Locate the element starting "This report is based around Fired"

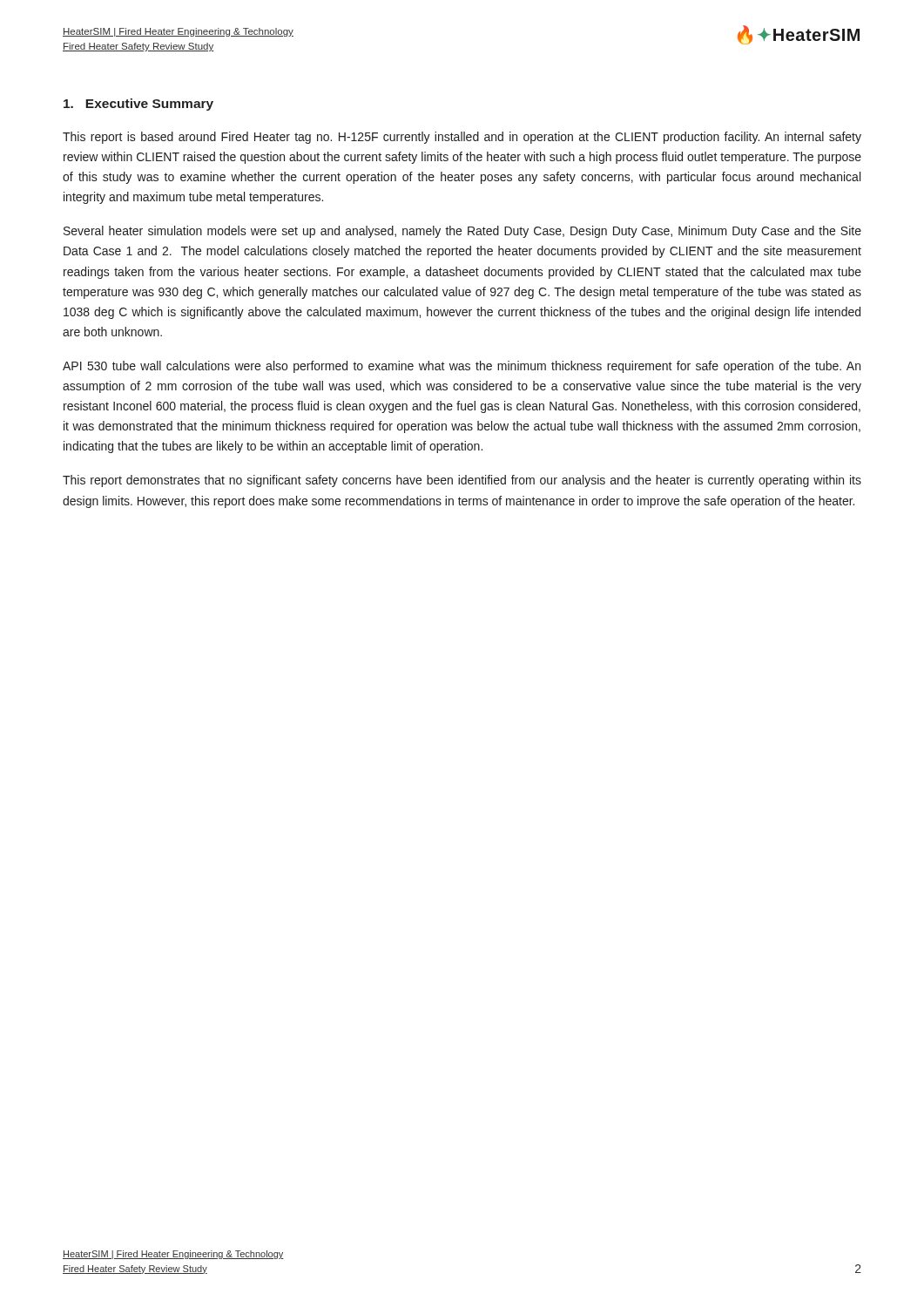pos(462,167)
